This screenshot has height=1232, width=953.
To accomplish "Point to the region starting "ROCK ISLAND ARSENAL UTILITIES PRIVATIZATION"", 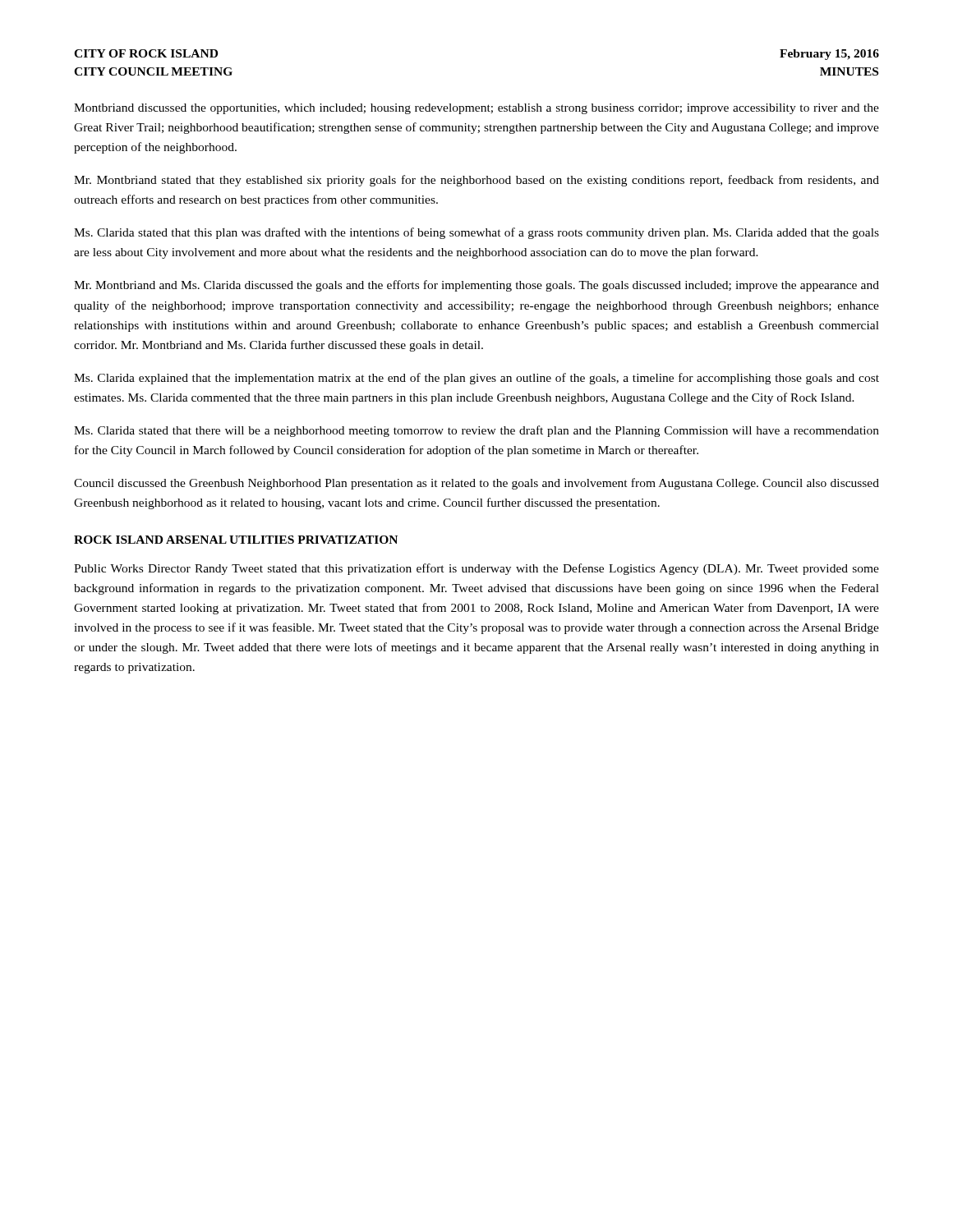I will pyautogui.click(x=236, y=539).
